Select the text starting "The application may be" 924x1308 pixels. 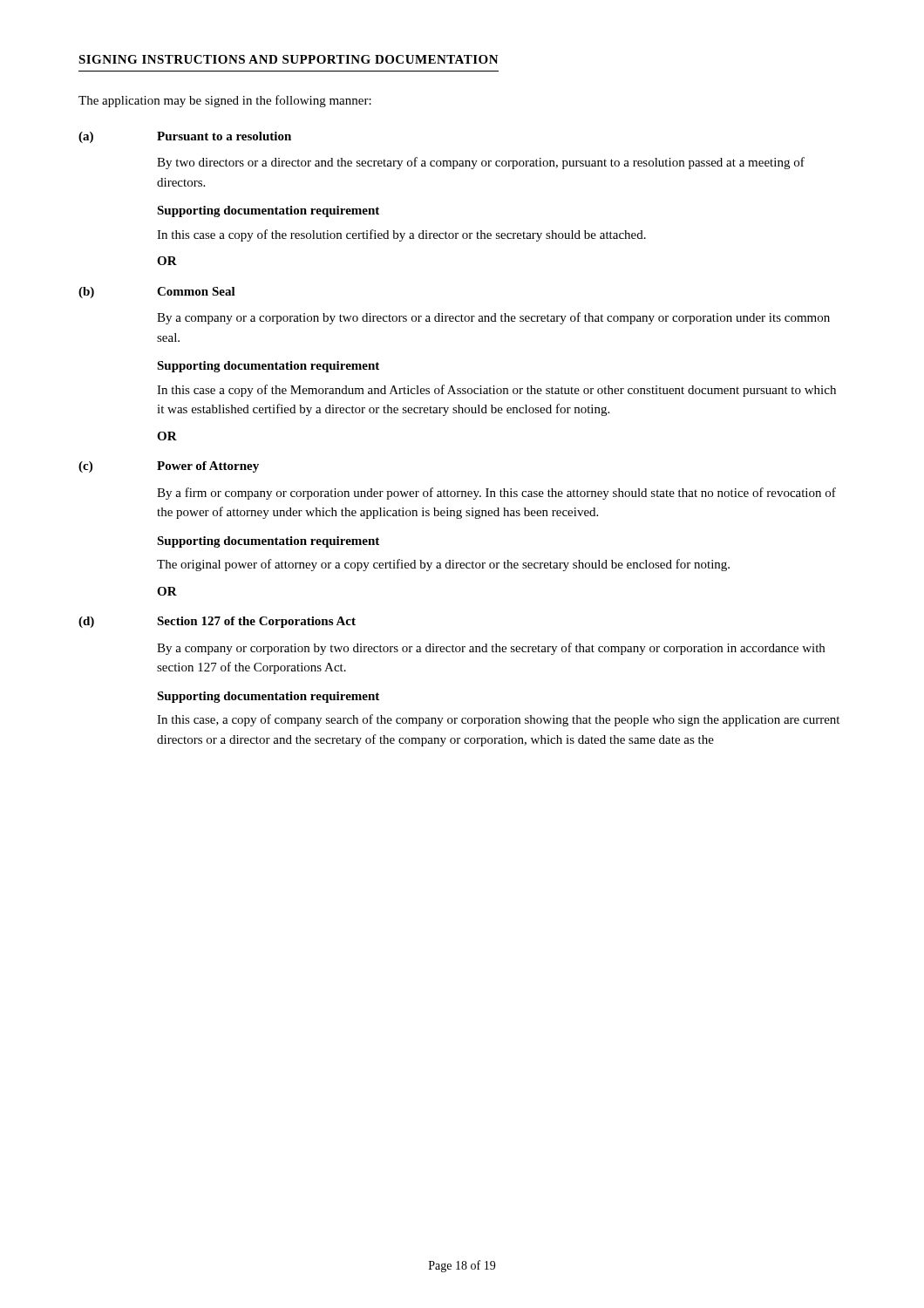pos(225,100)
